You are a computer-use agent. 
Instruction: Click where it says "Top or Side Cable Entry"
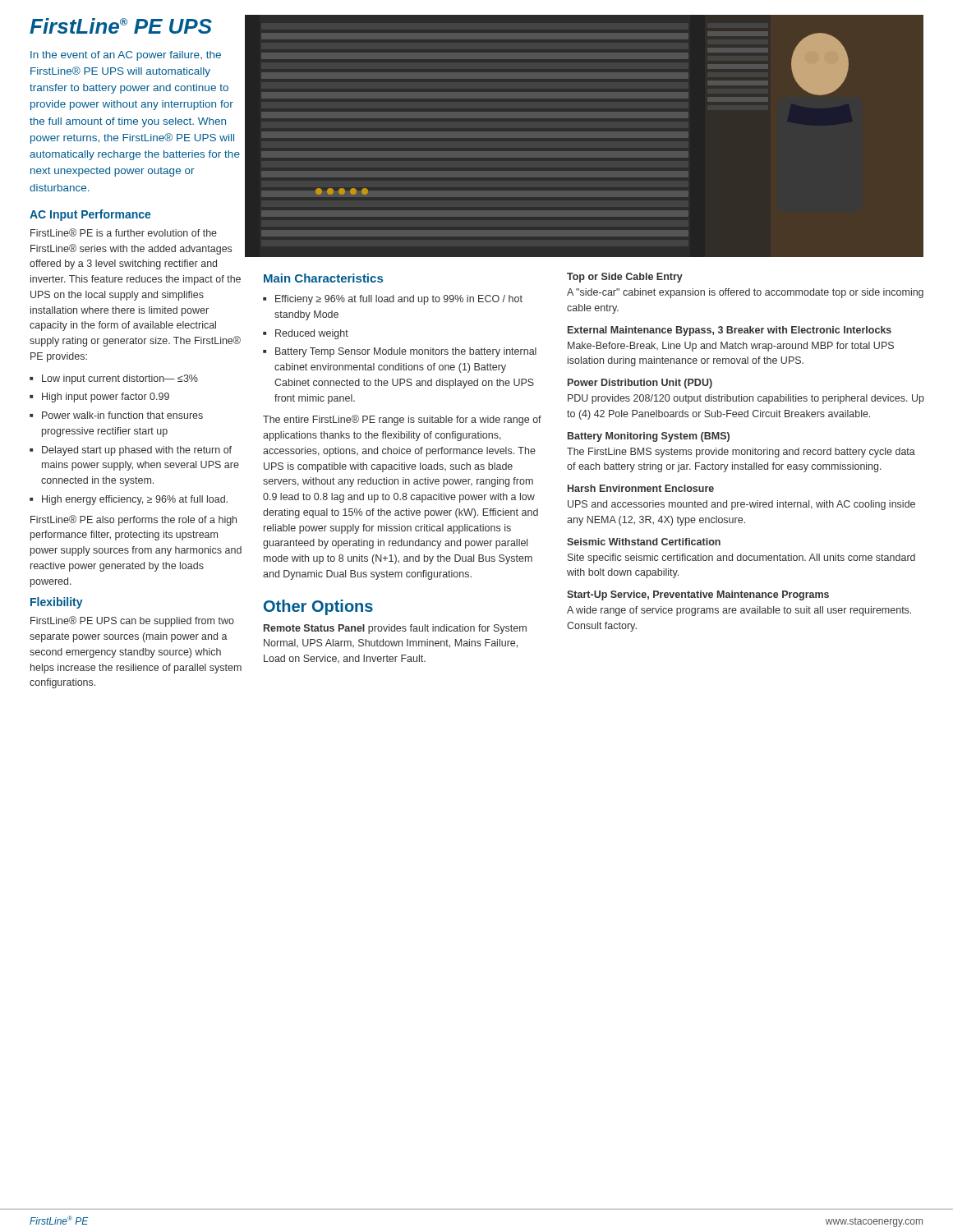pyautogui.click(x=625, y=277)
